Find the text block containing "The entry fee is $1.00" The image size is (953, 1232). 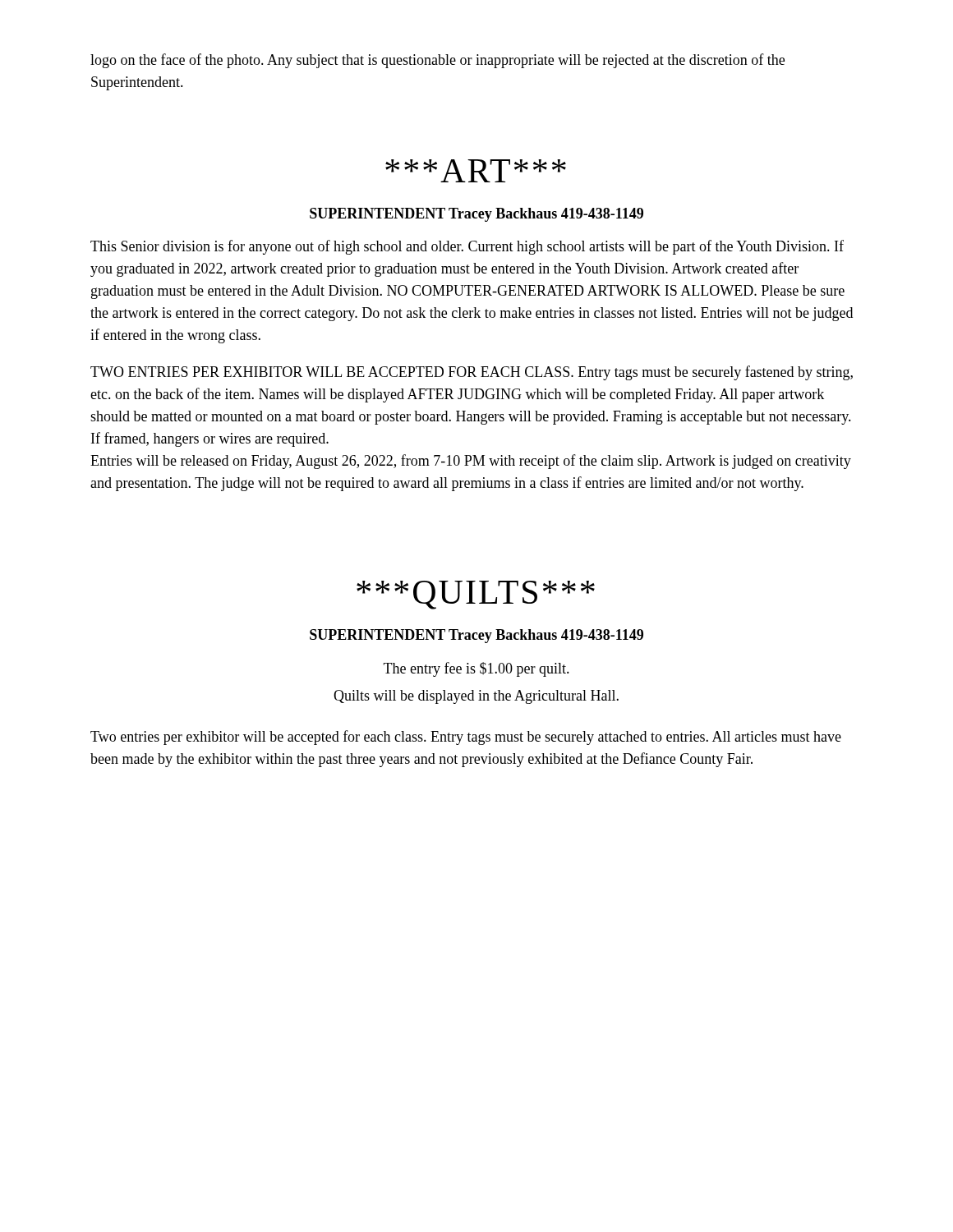(x=476, y=669)
